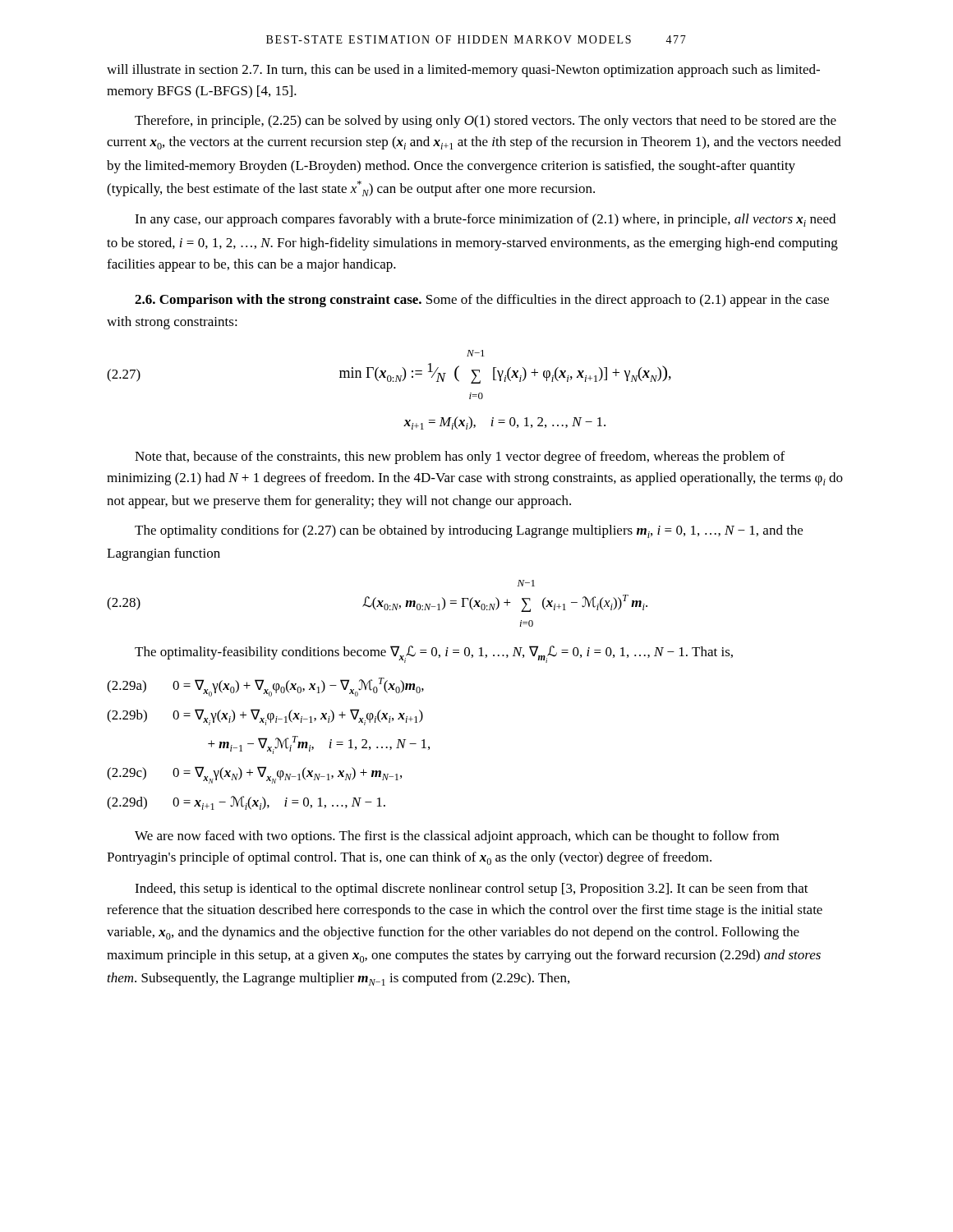Click on the formula containing "(2.28) ℒ(x0:N, m0:N−1) = Γ(x0:N)"
This screenshot has height=1232, width=953.
tap(476, 603)
